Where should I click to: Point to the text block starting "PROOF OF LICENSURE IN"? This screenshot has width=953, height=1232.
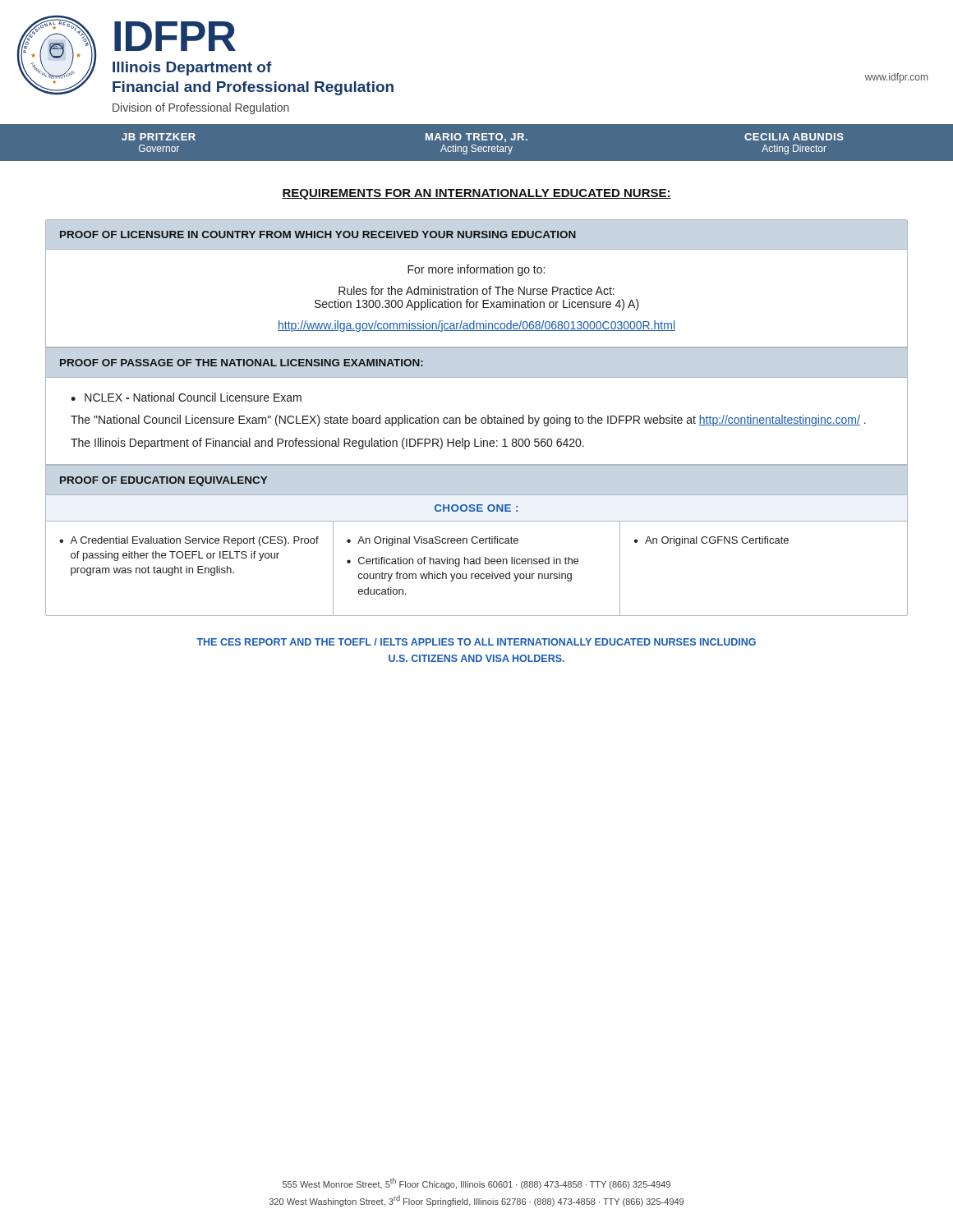click(318, 234)
